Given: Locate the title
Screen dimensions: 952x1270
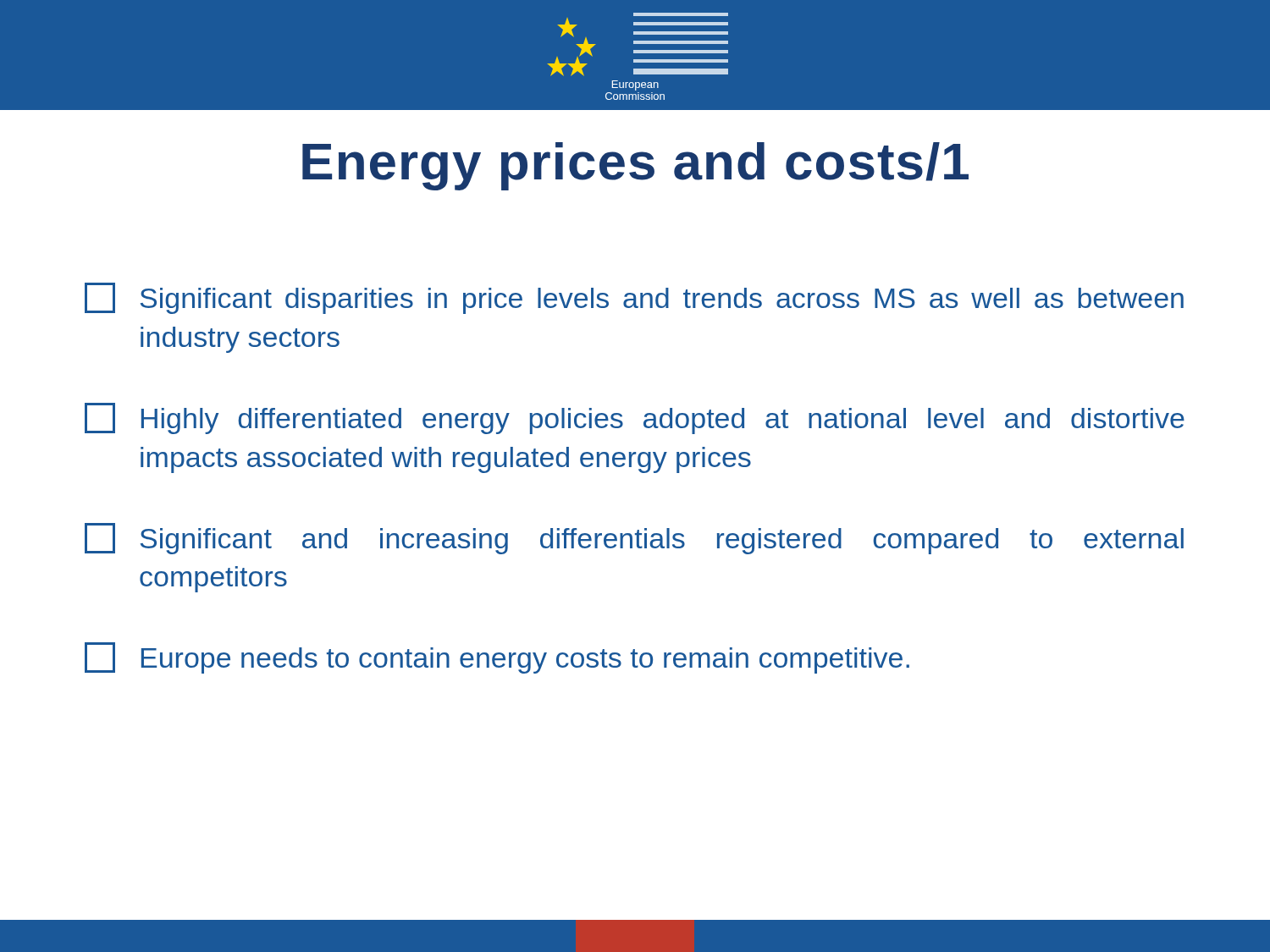Looking at the screenshot, I should (635, 161).
